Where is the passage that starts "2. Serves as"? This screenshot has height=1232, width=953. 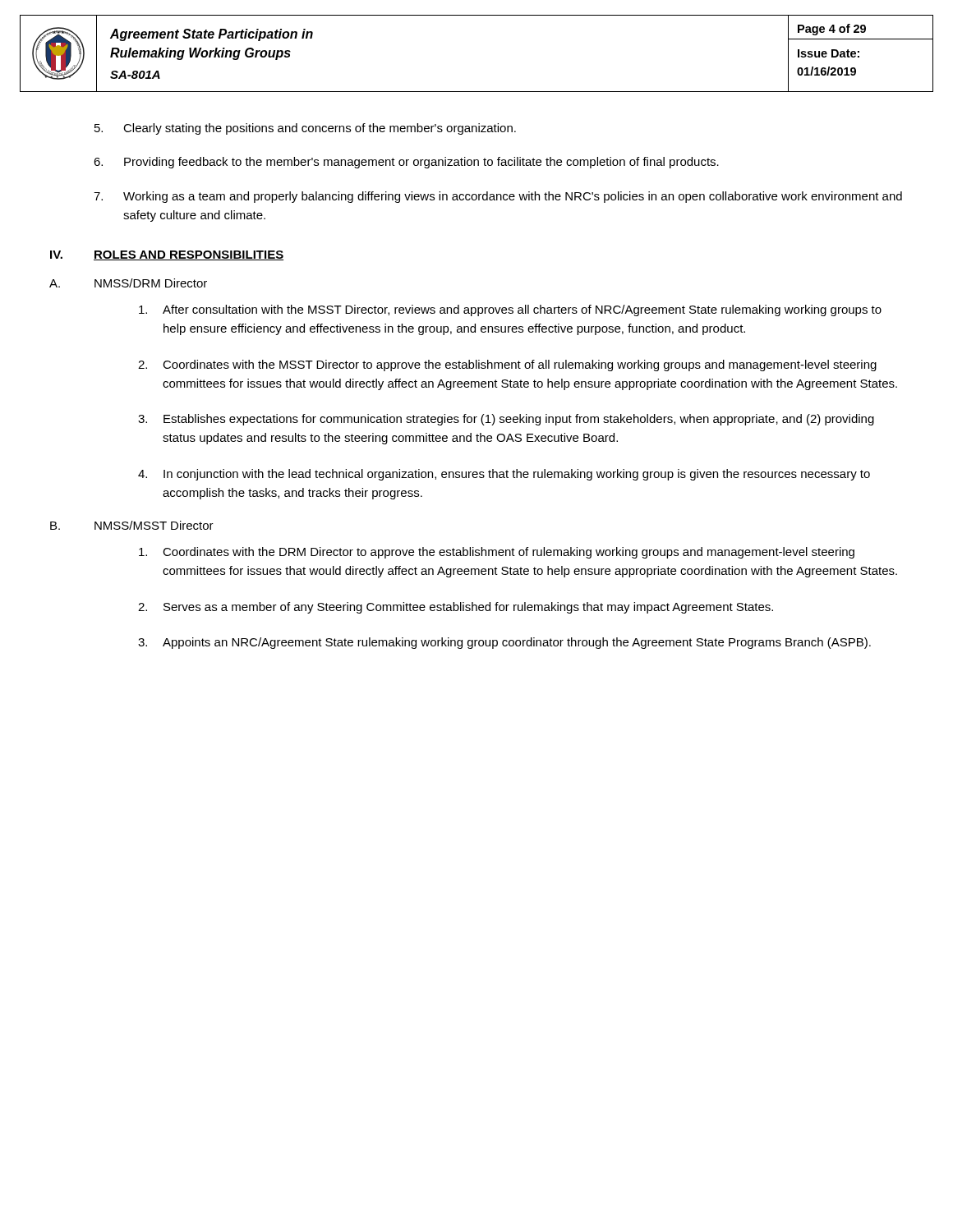[x=521, y=606]
